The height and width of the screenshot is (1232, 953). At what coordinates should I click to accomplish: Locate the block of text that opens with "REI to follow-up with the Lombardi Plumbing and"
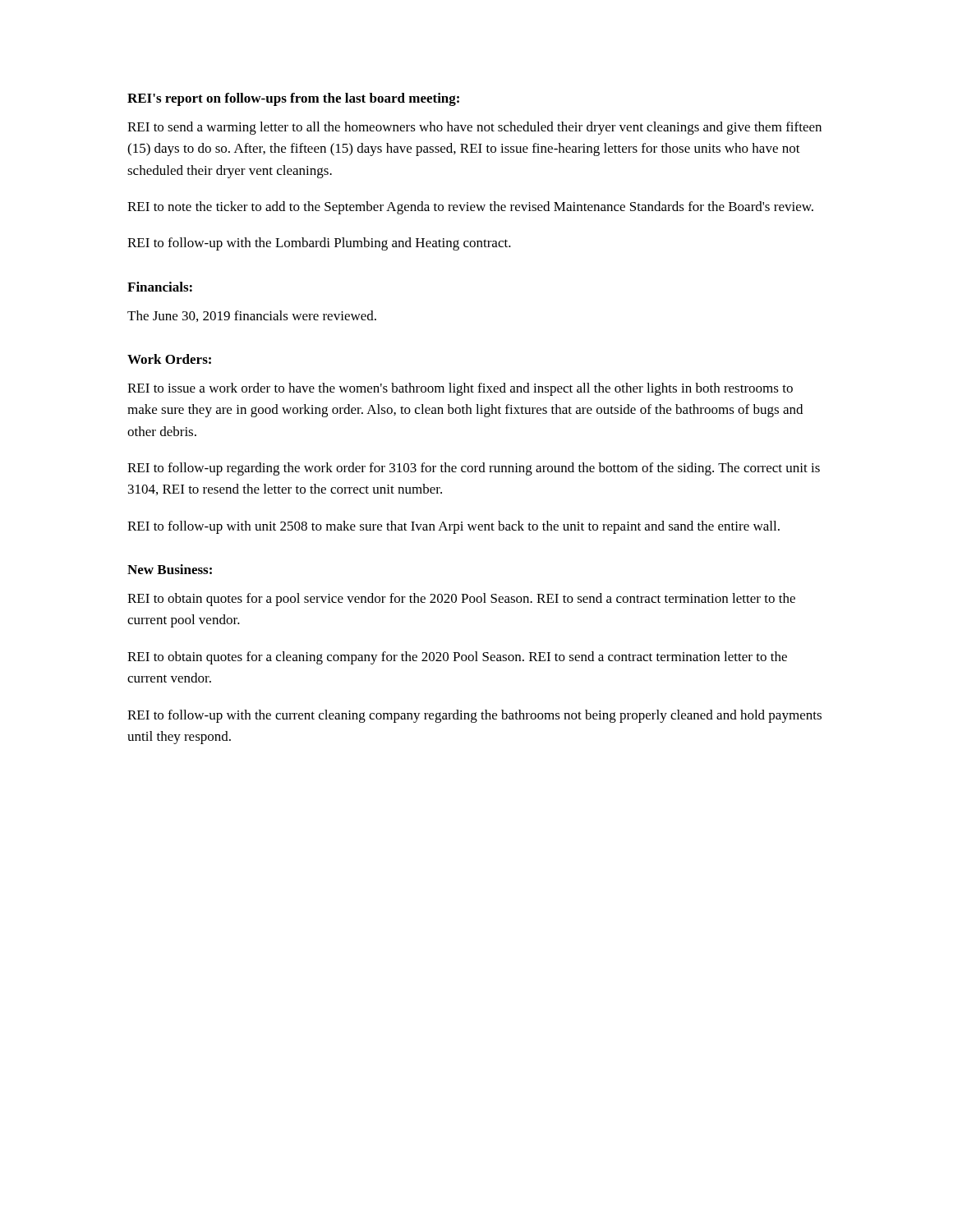(x=319, y=243)
